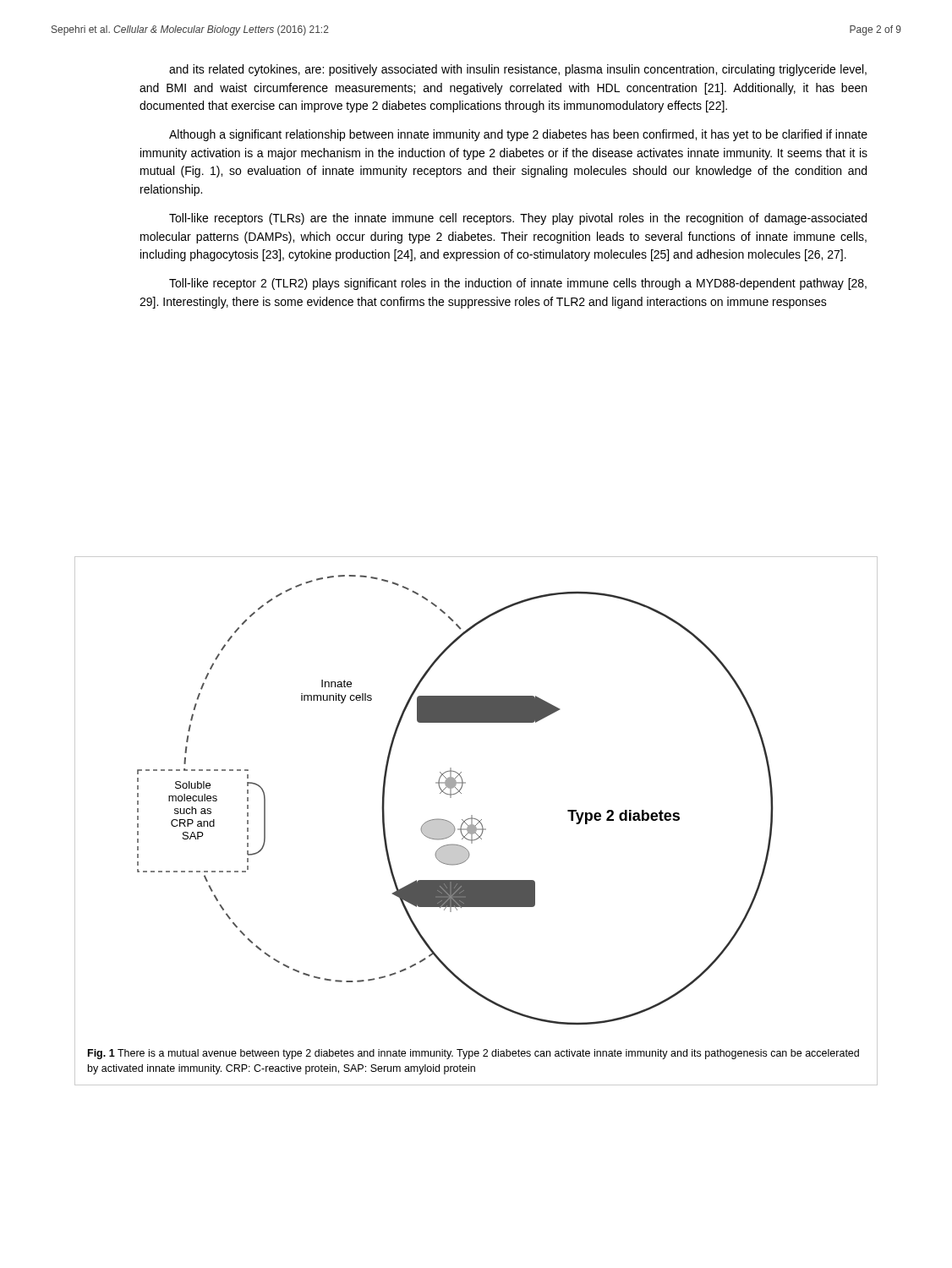Point to the block beginning "Toll-like receptor 2 (TLR2) plays significant roles in"
The width and height of the screenshot is (952, 1268).
click(x=503, y=292)
